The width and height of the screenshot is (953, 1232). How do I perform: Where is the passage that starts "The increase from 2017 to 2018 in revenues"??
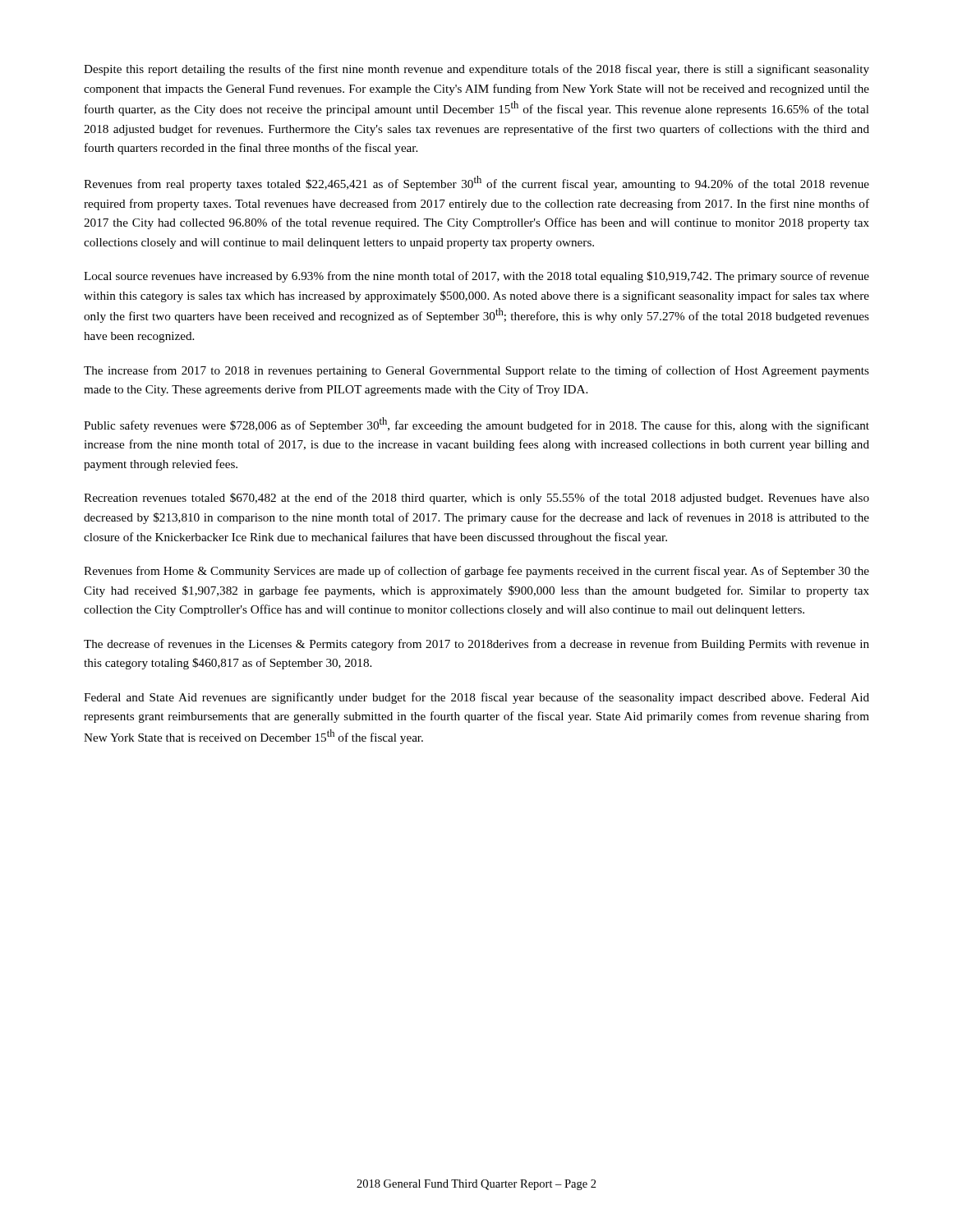point(476,379)
